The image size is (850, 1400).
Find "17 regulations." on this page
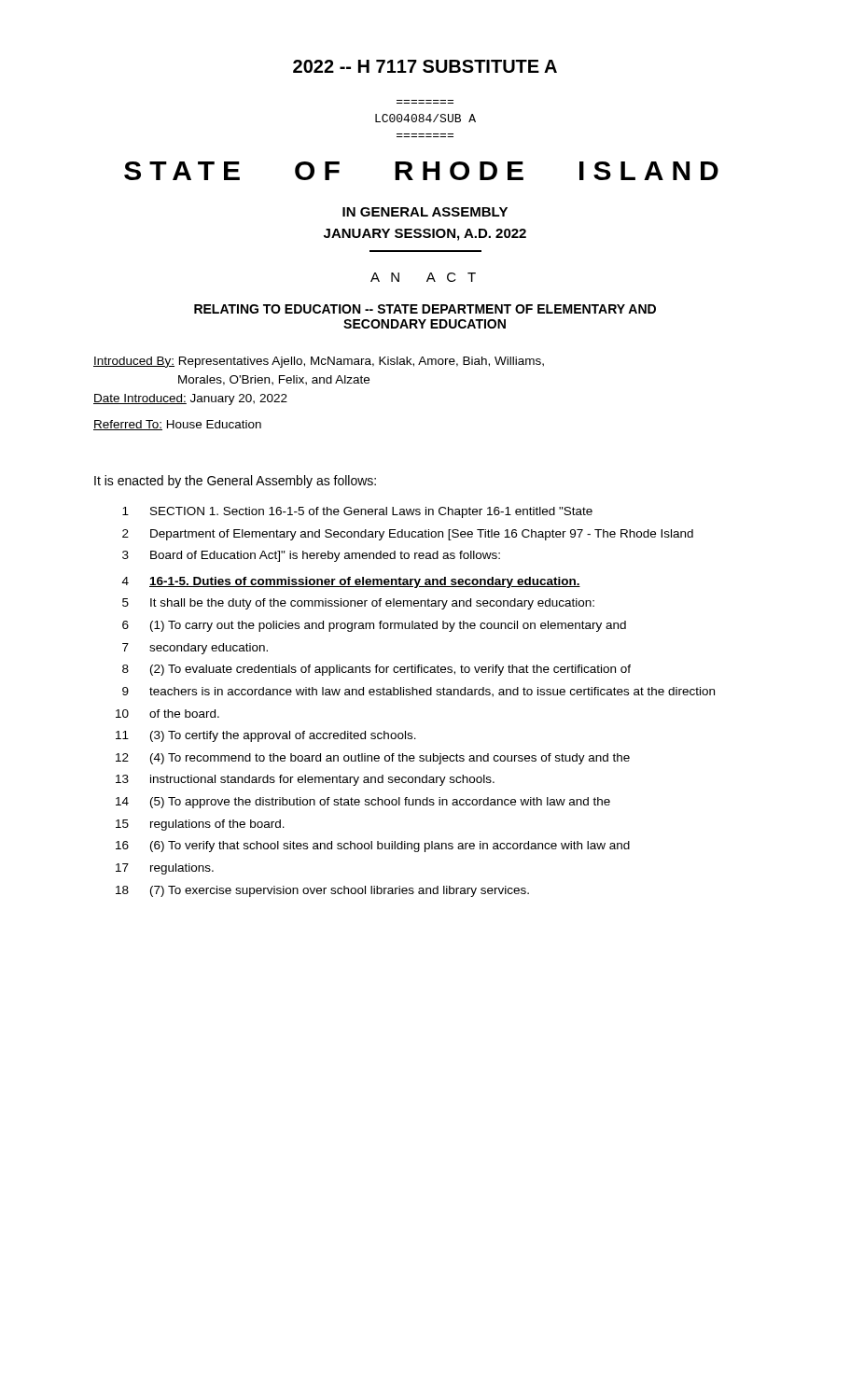tap(165, 869)
